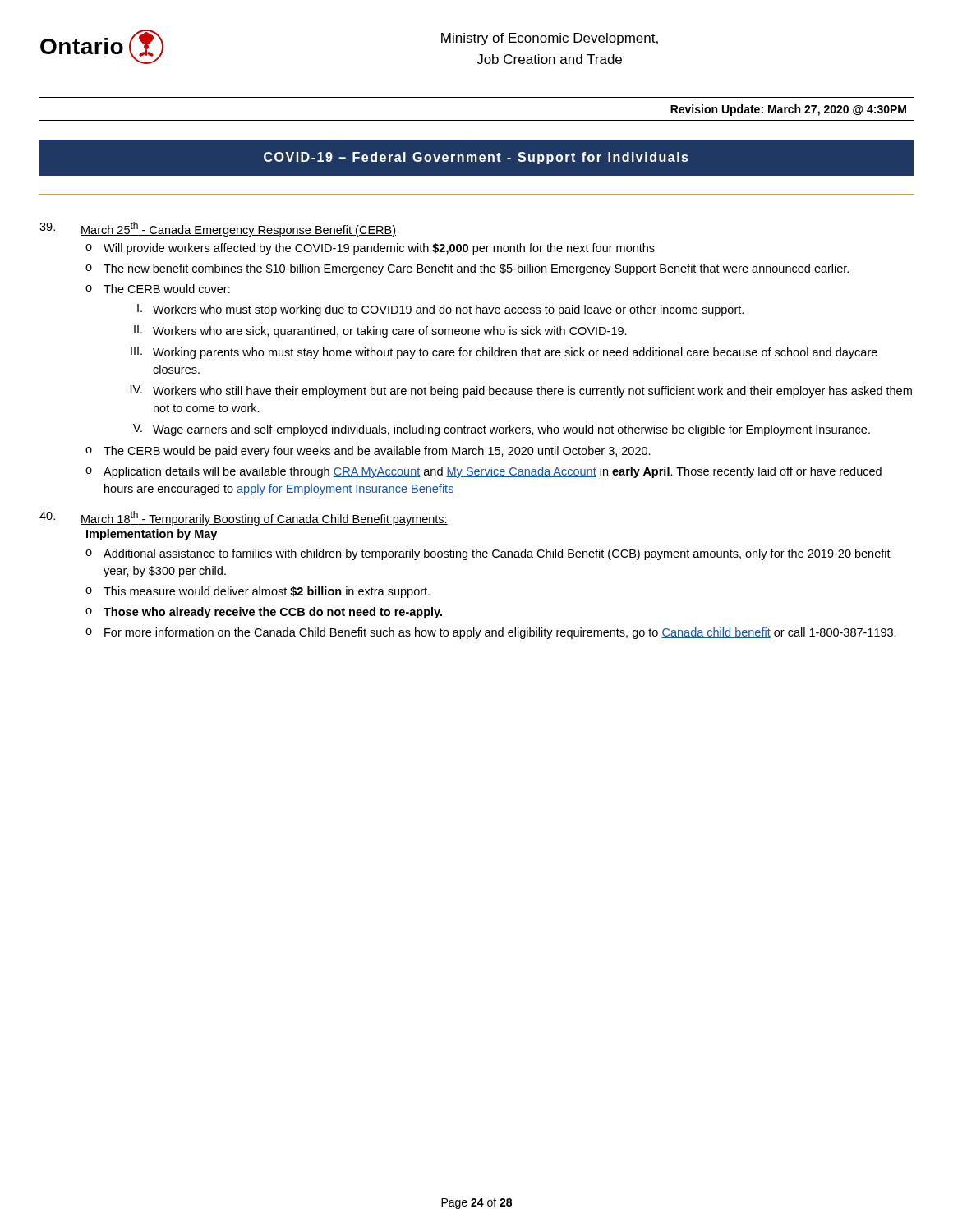This screenshot has height=1232, width=953.
Task: Find the block on this page that starts "I. Workers who must"
Action: tap(429, 310)
